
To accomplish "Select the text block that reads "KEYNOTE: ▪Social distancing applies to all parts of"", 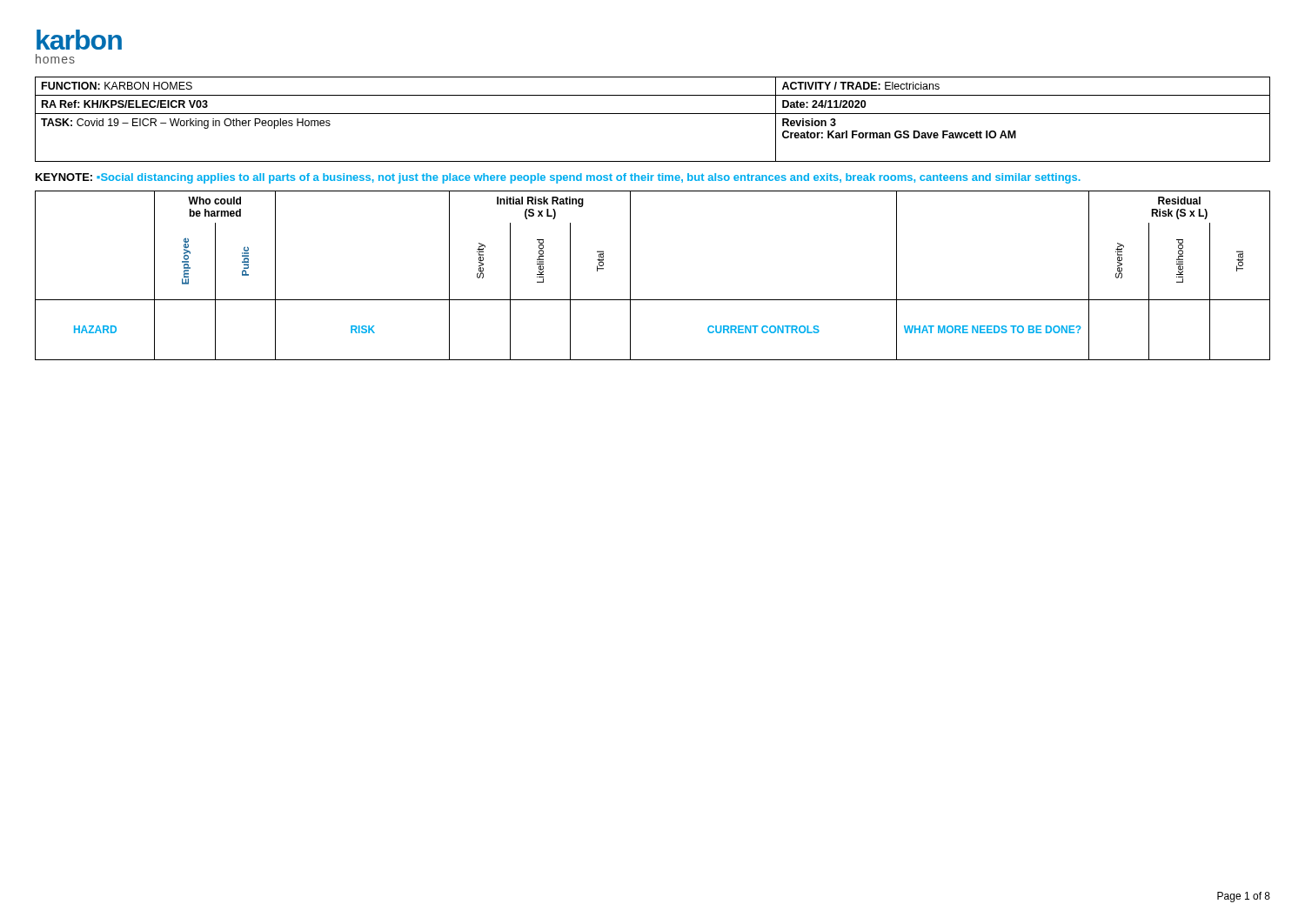I will click(558, 177).
